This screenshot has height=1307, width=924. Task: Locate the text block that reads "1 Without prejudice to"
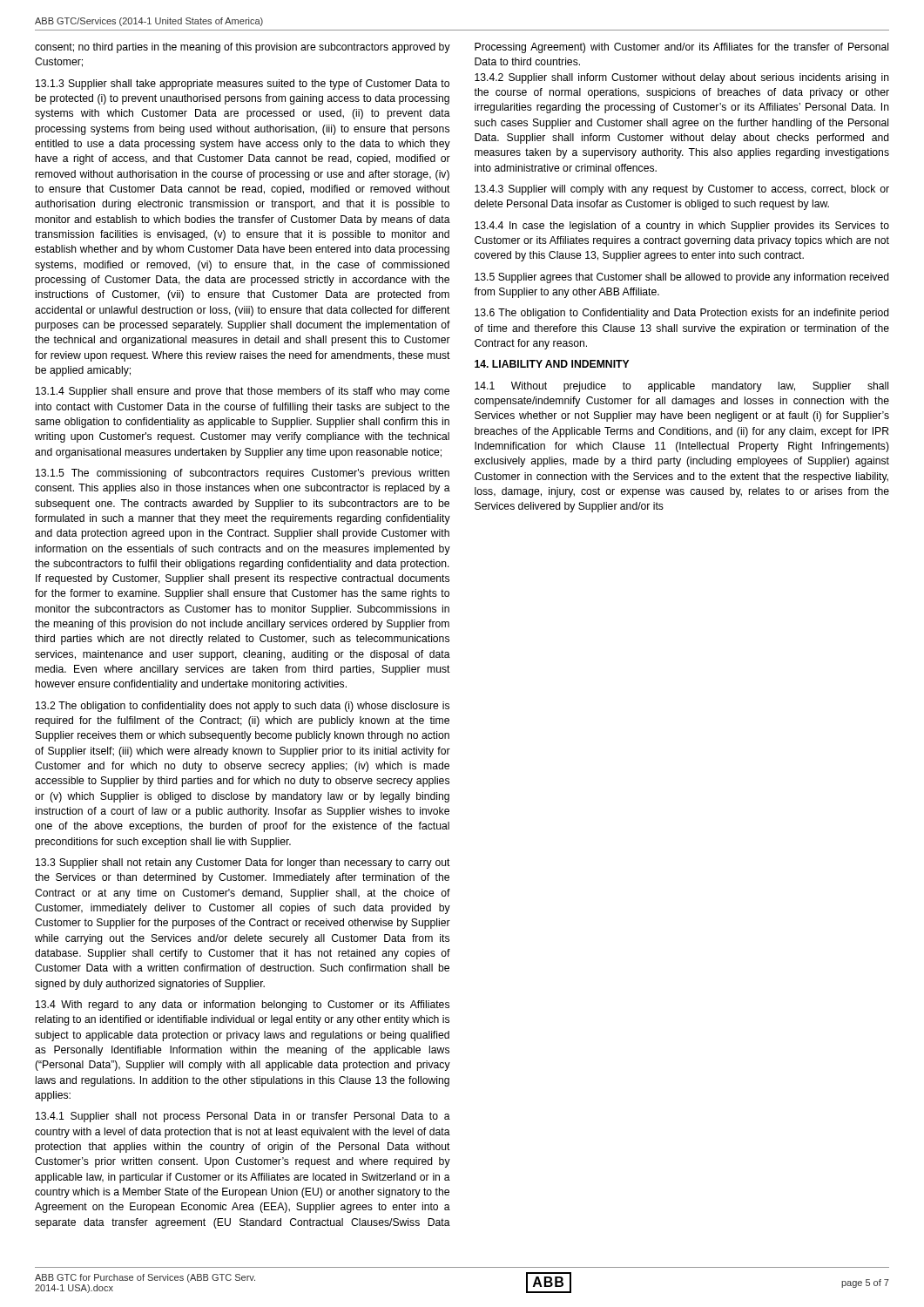tap(682, 447)
